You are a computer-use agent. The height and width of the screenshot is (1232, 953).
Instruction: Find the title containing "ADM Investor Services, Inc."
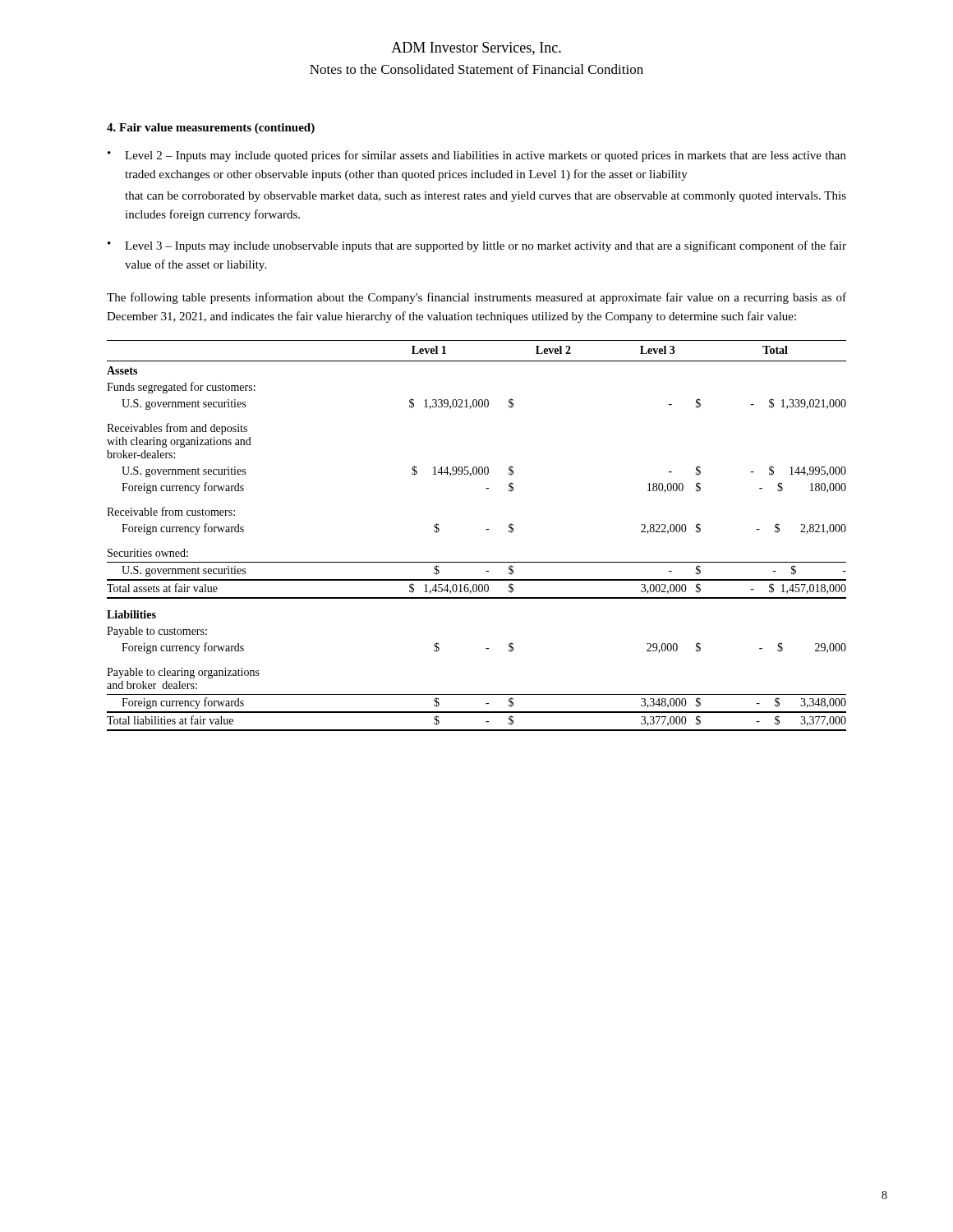[476, 48]
